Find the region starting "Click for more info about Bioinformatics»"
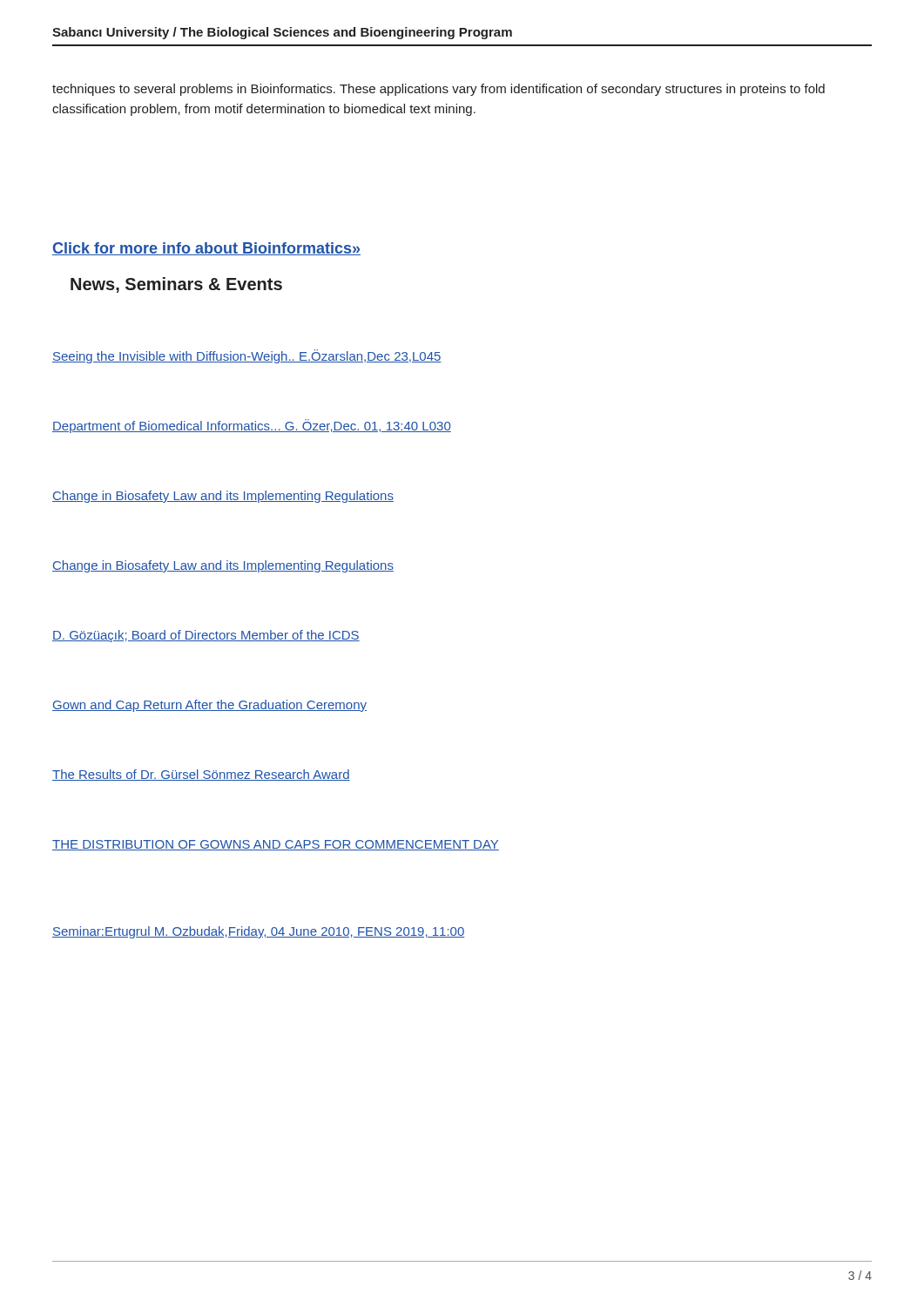Viewport: 924px width, 1307px height. pos(206,248)
